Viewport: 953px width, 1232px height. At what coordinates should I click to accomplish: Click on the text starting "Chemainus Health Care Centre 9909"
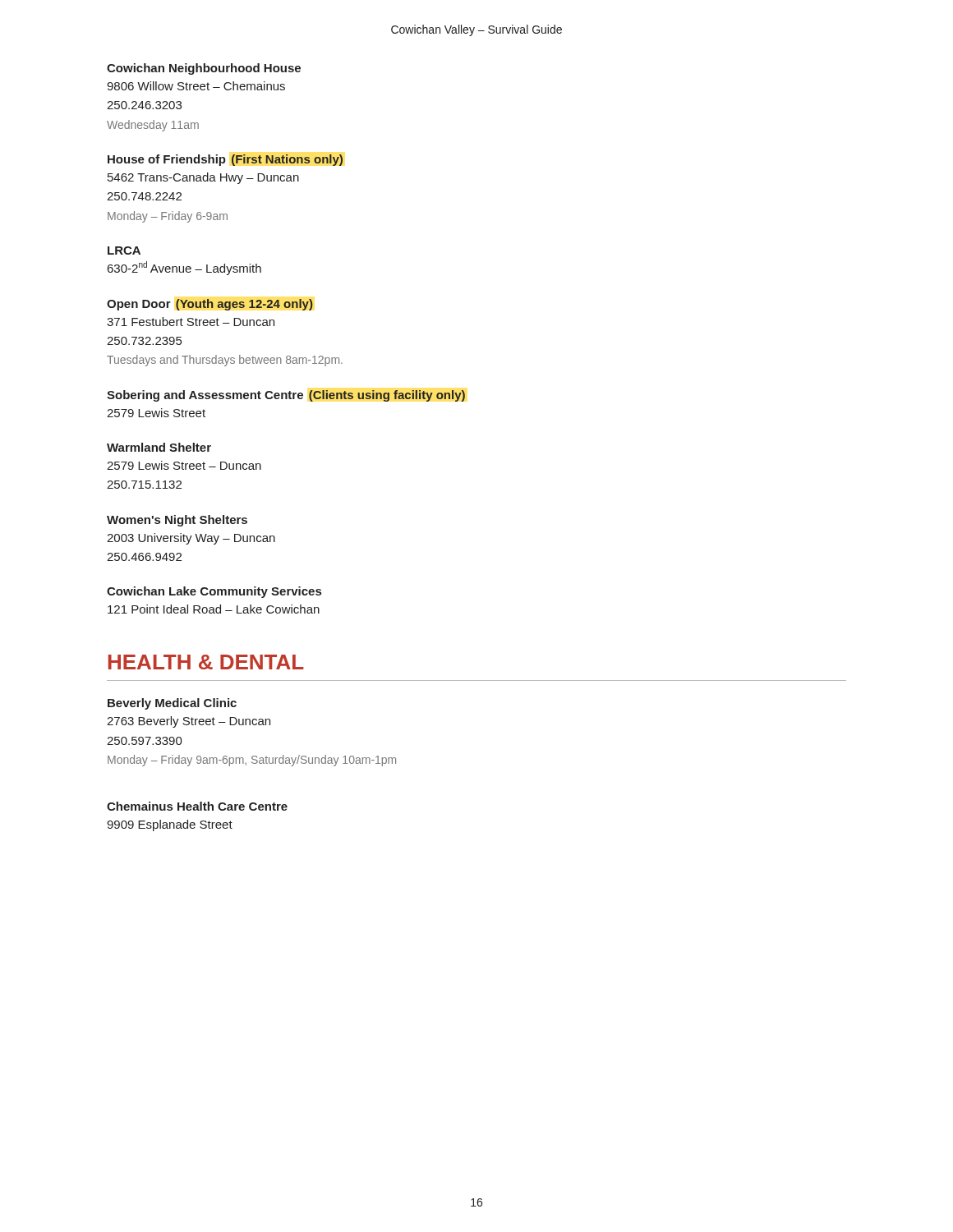197,806
